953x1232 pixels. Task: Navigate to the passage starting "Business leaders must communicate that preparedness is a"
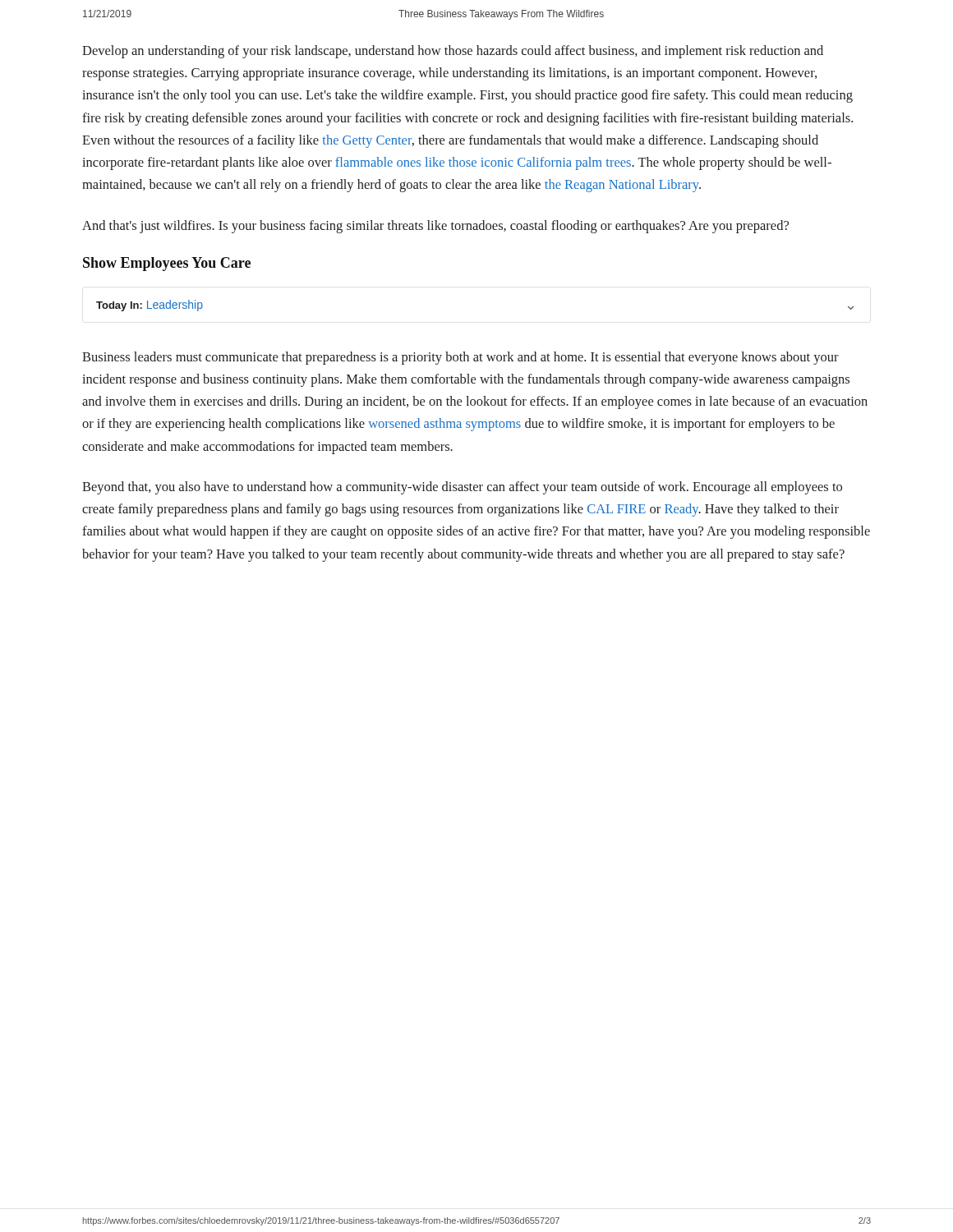coord(475,401)
